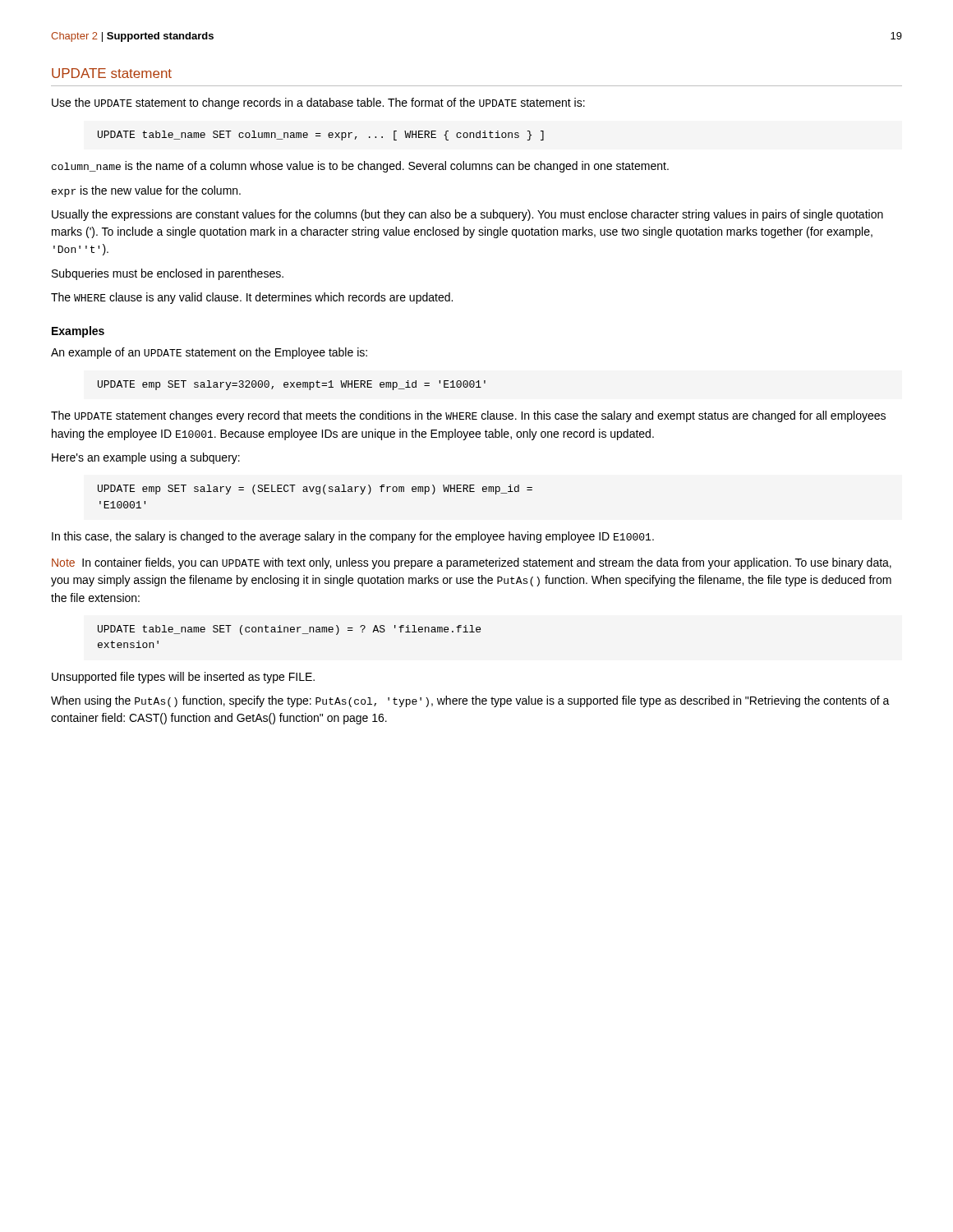Image resolution: width=953 pixels, height=1232 pixels.
Task: Select the text block that says "The UPDATE statement changes every"
Action: point(468,425)
